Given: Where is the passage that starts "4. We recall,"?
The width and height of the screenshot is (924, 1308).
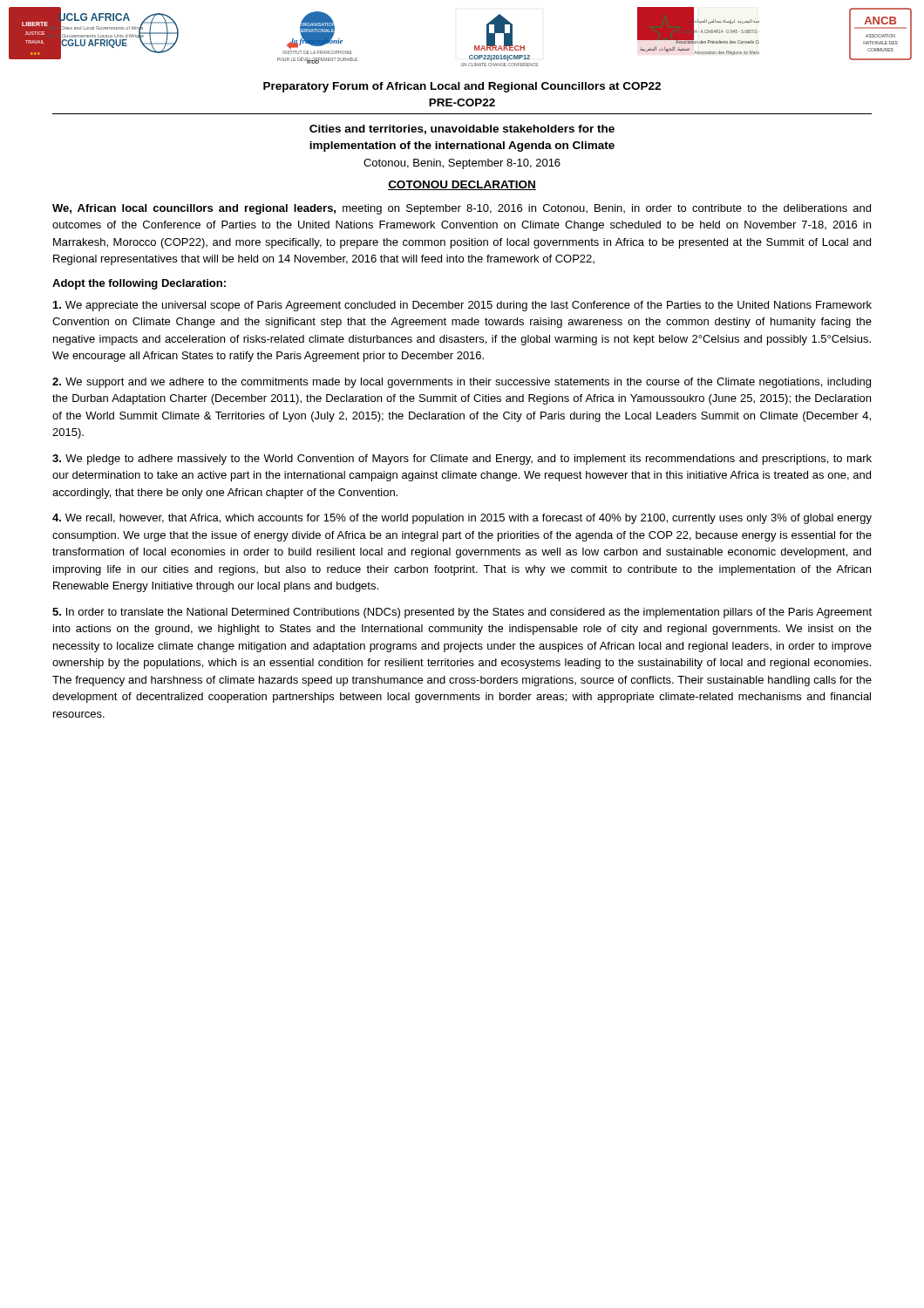Looking at the screenshot, I should click(462, 552).
